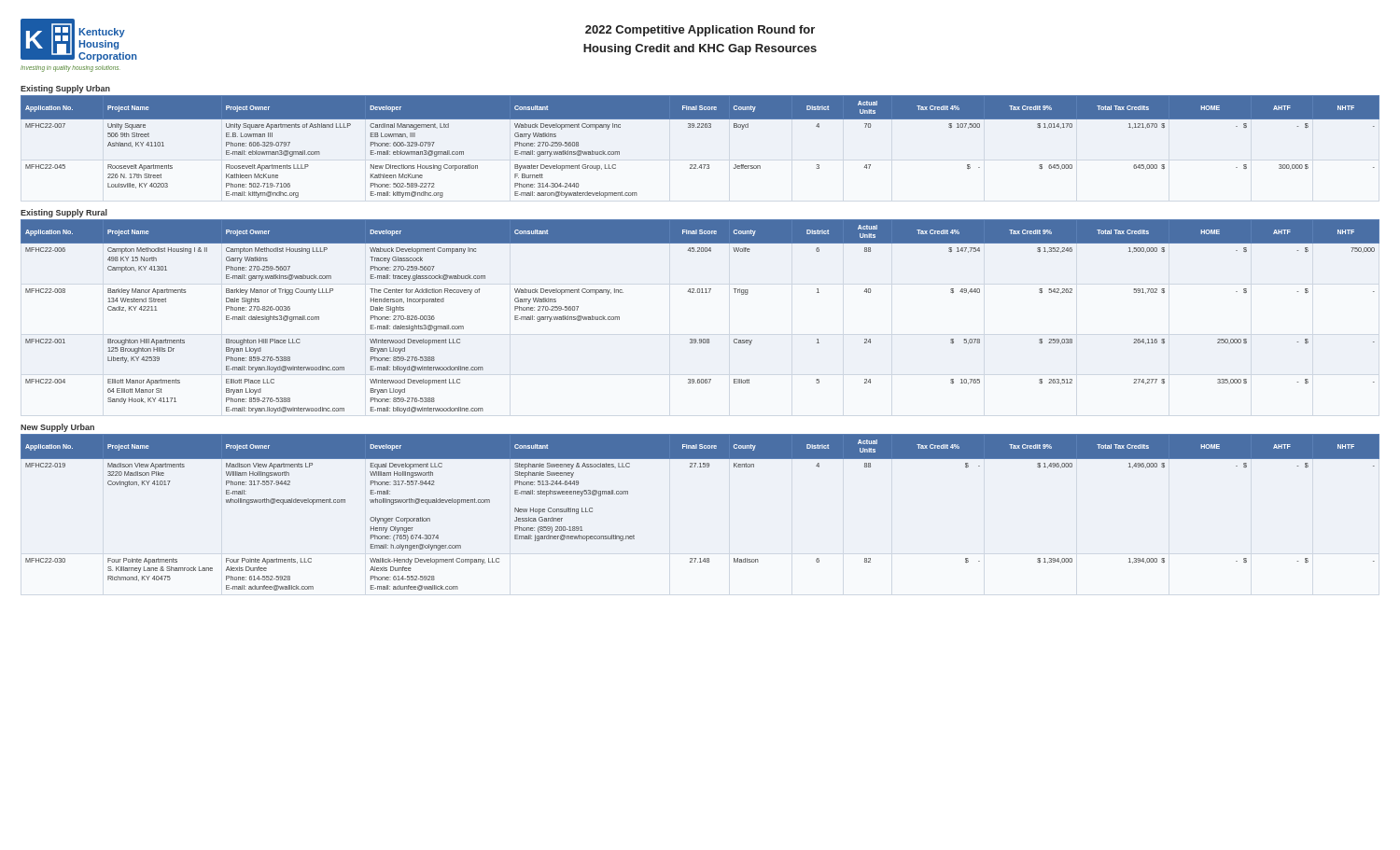Click on the table containing "$ 107,500"
Viewport: 1400px width, 850px height.
700,148
